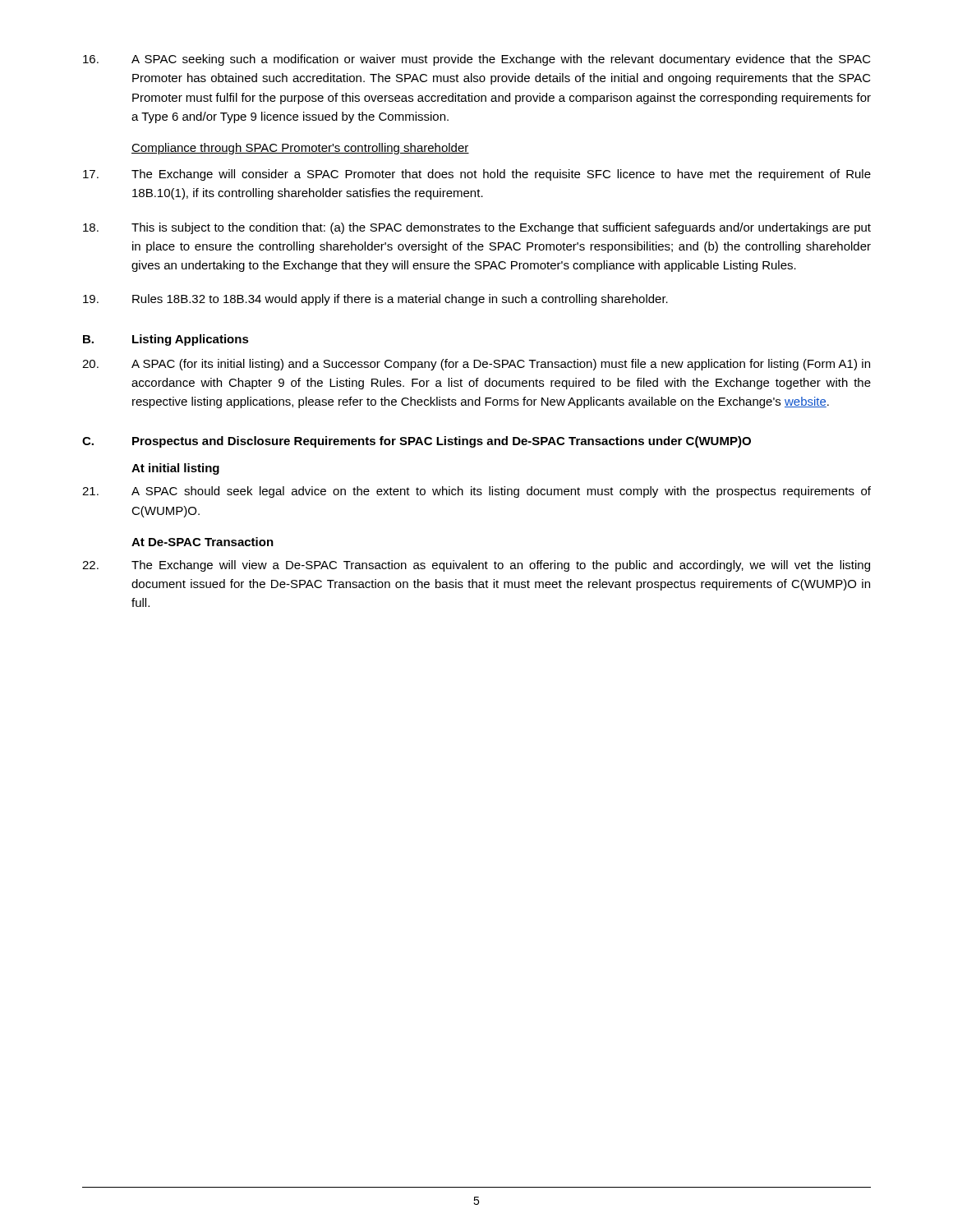Image resolution: width=953 pixels, height=1232 pixels.
Task: Locate the text that reads "At initial listing"
Action: coord(176,468)
